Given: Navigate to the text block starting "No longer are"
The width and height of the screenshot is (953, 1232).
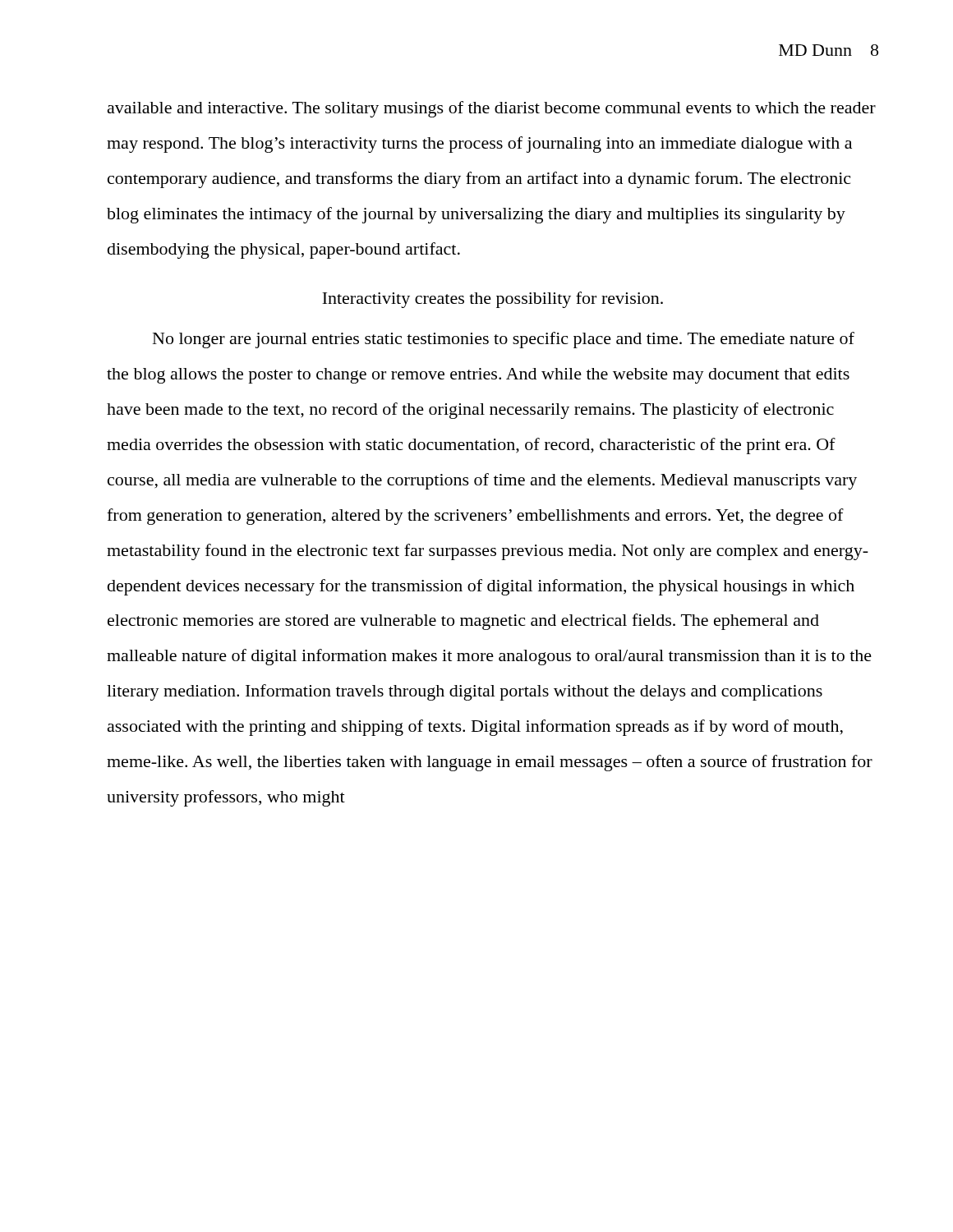Looking at the screenshot, I should coord(490,567).
